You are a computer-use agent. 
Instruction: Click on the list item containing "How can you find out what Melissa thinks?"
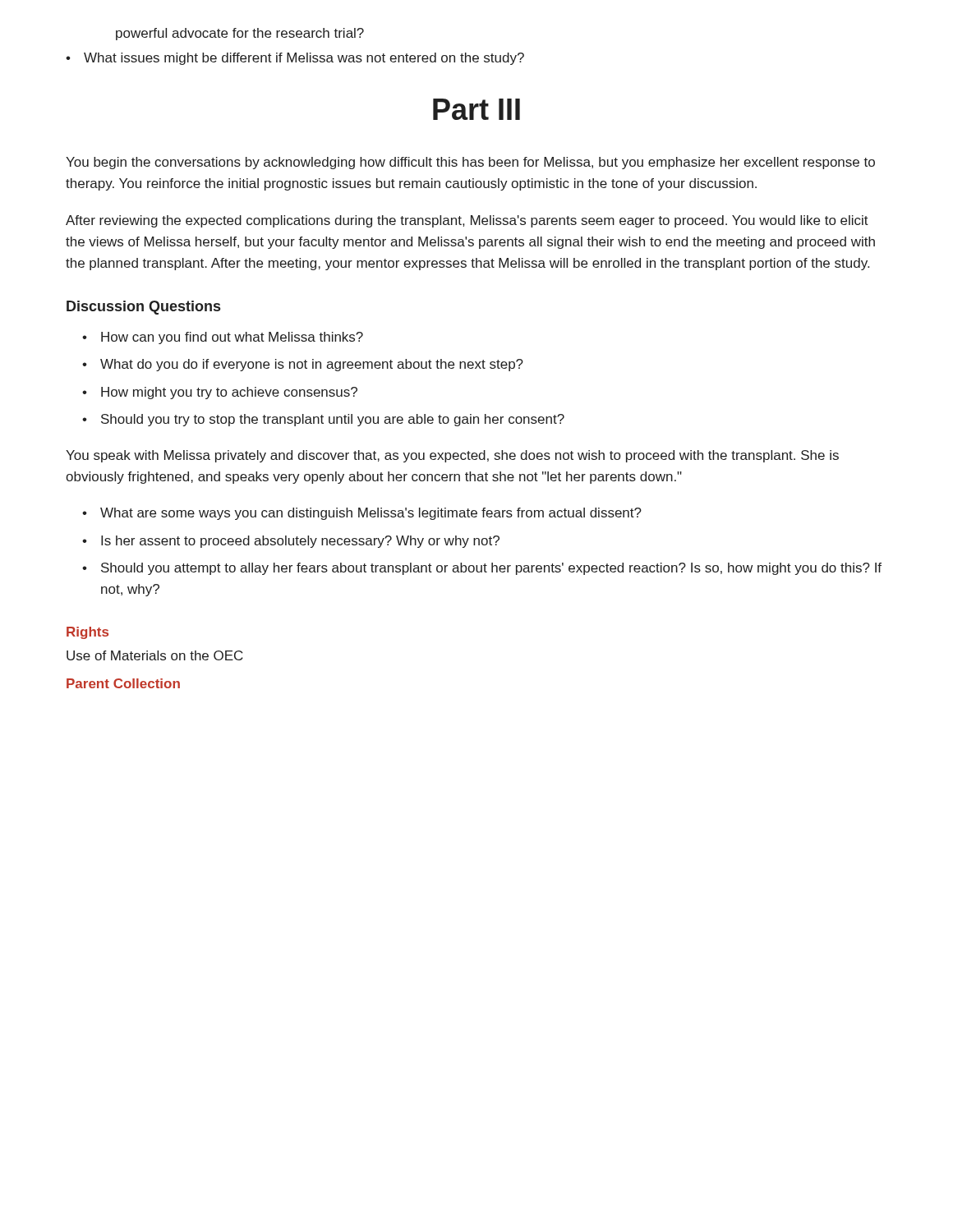[x=223, y=338]
